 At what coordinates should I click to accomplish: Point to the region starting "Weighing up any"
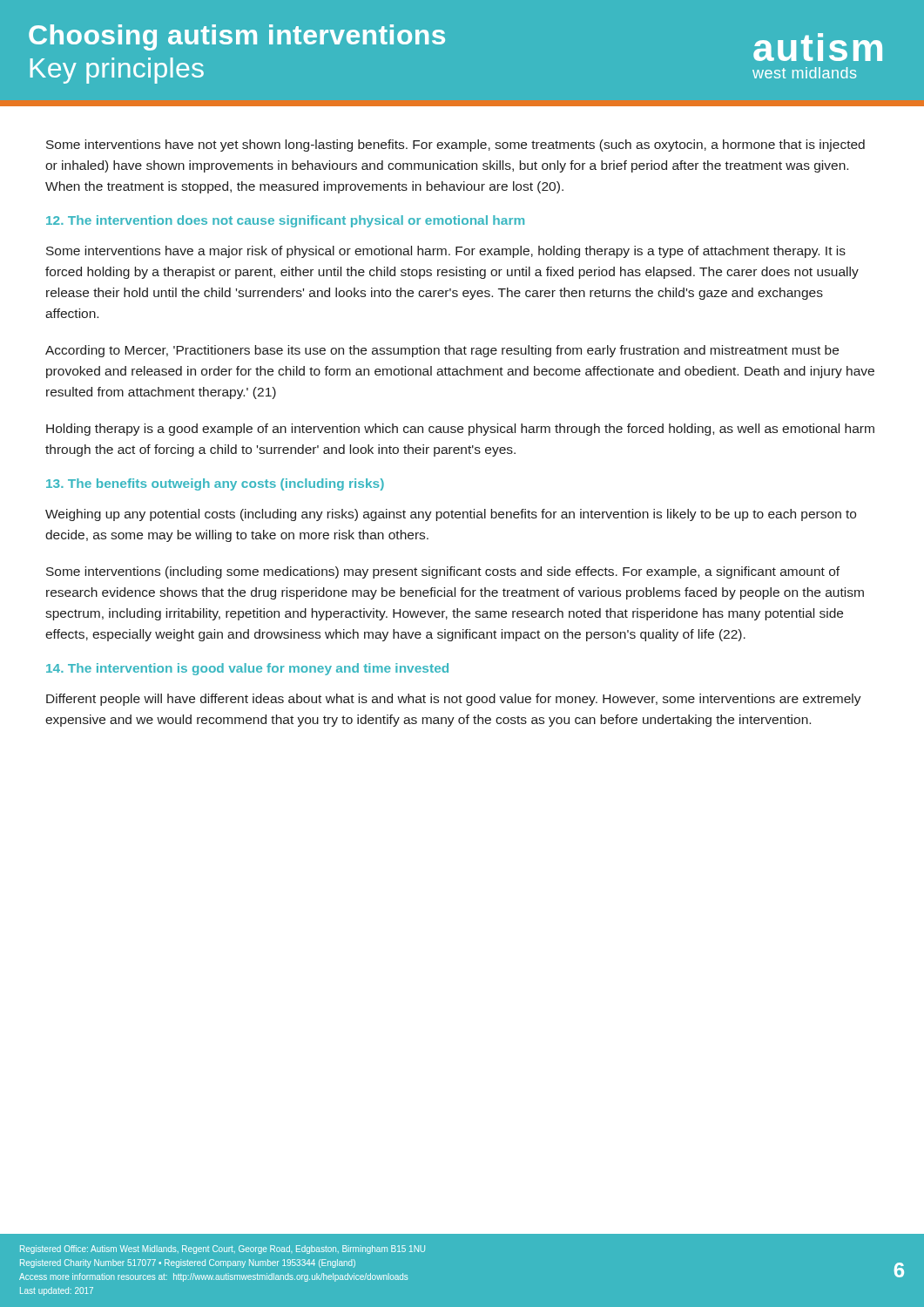click(x=451, y=524)
